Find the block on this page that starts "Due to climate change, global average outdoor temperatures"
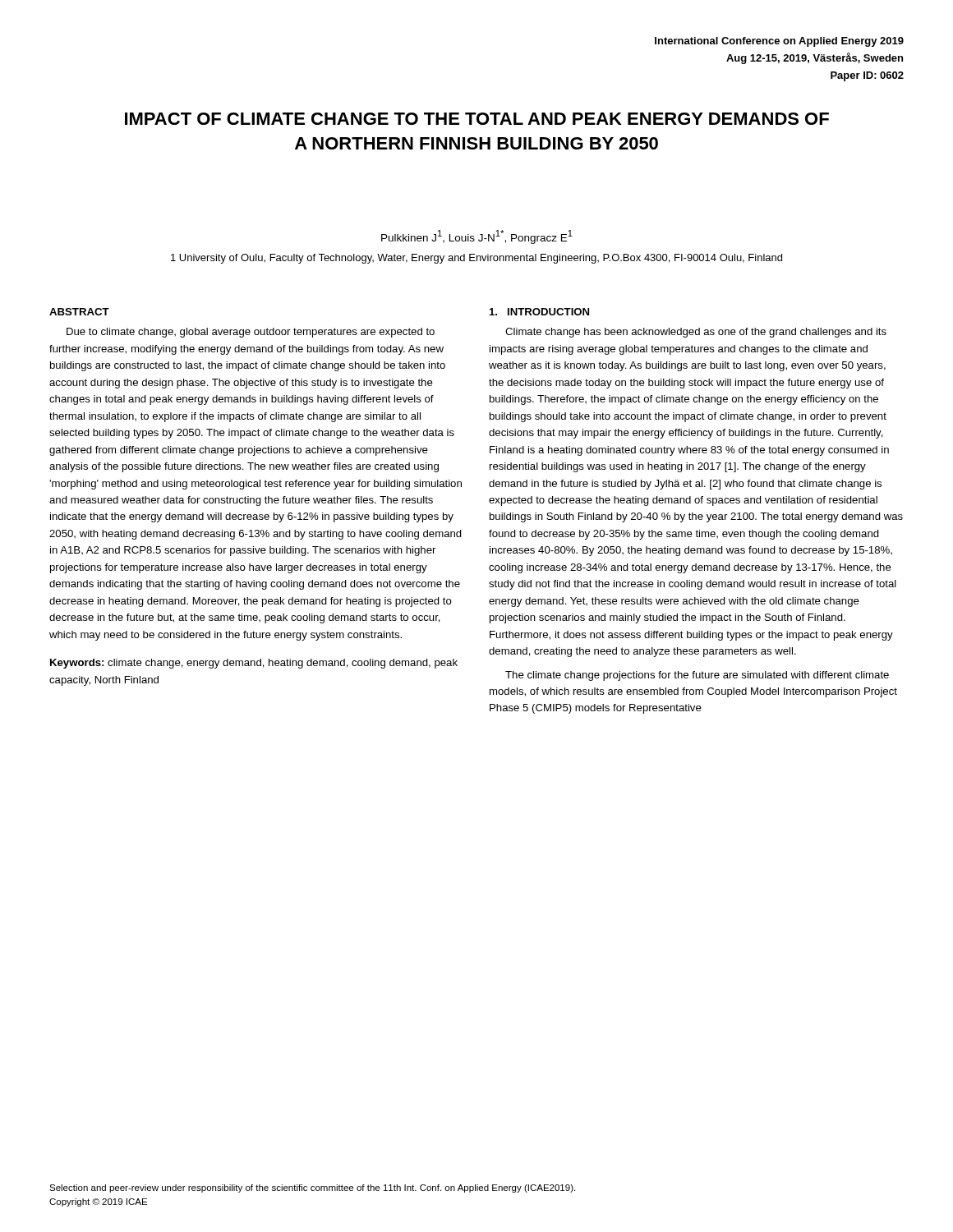This screenshot has height=1232, width=953. (x=257, y=484)
